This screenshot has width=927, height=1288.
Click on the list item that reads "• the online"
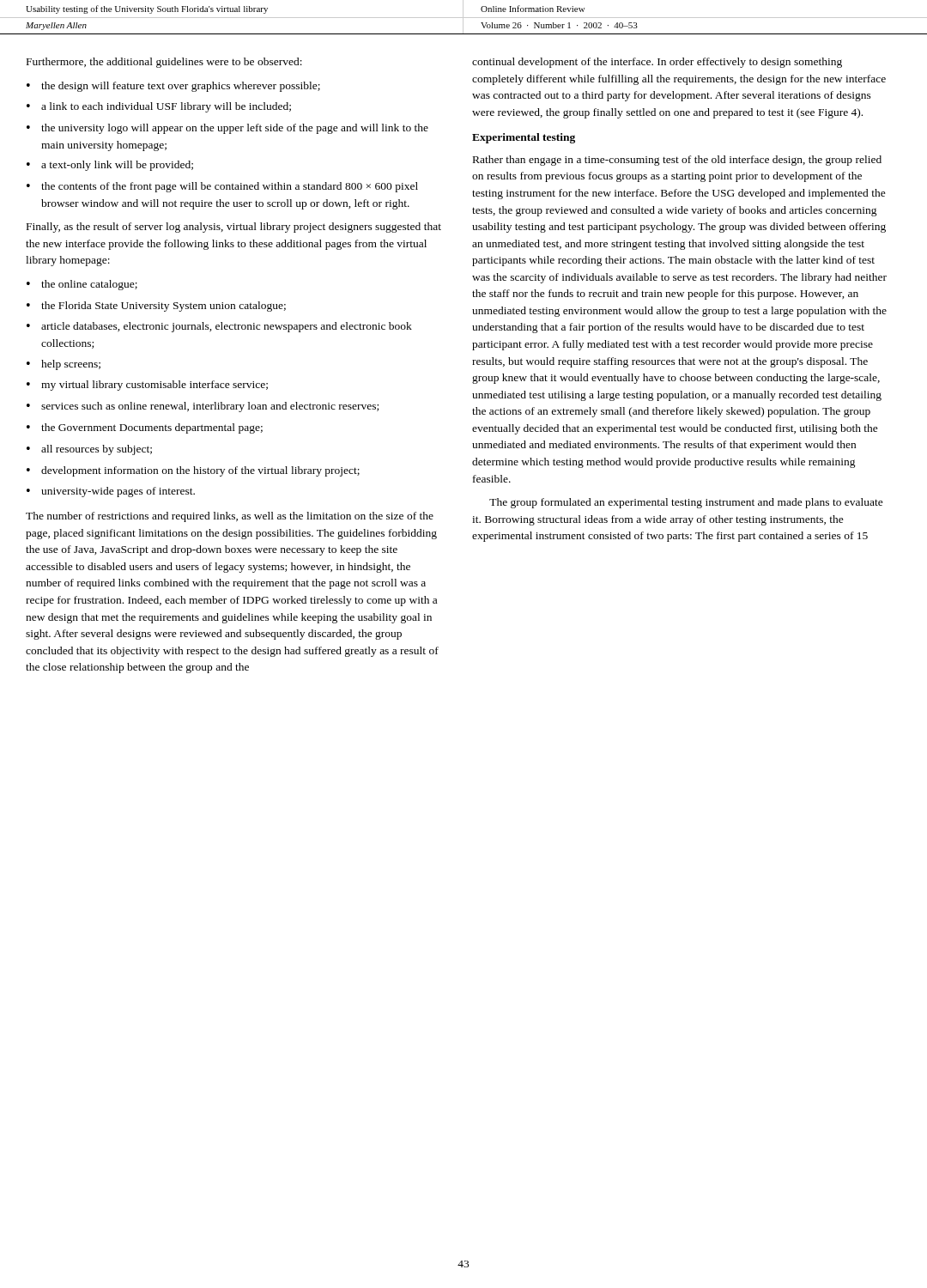point(82,285)
